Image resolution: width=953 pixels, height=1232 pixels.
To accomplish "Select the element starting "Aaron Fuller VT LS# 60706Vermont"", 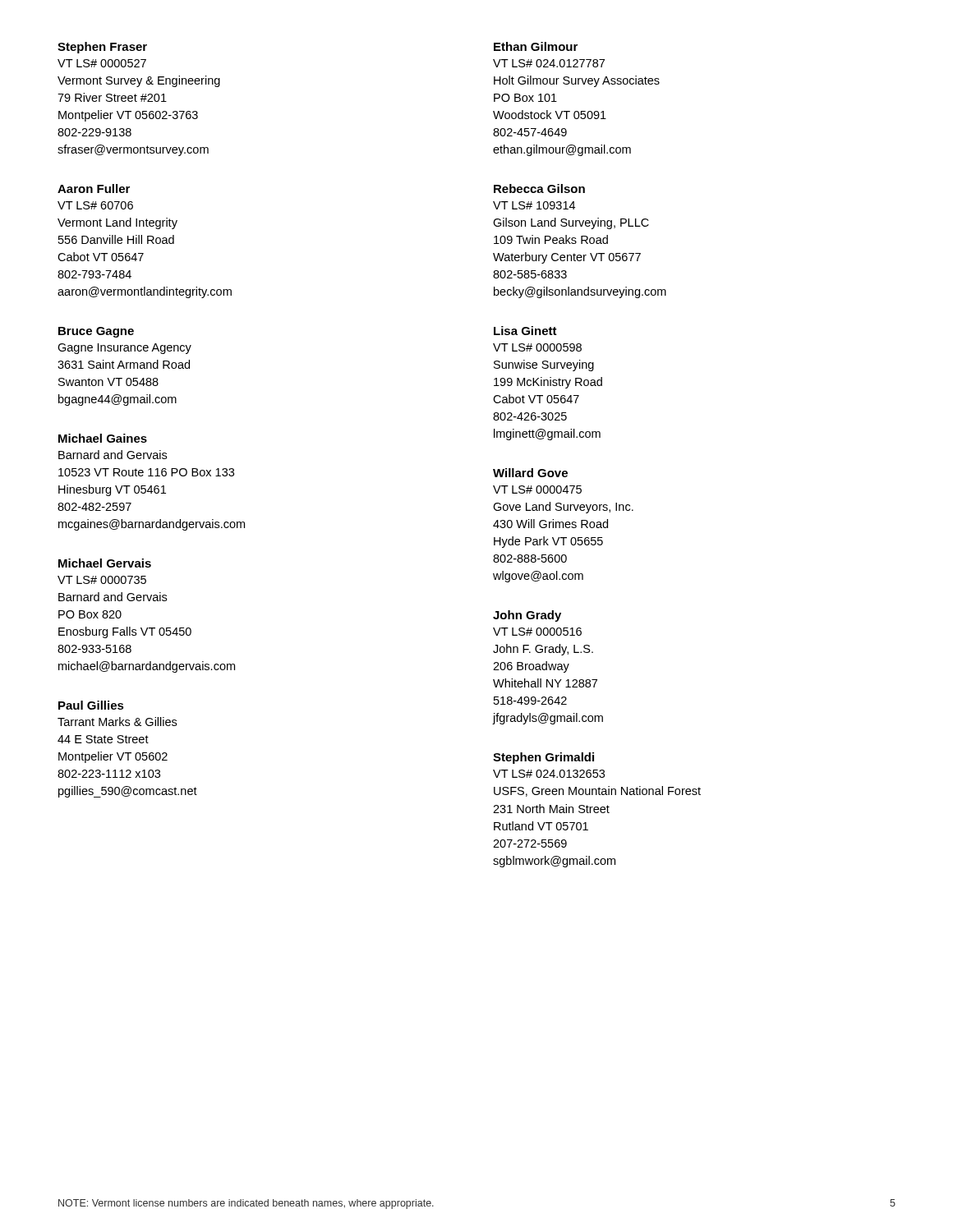I will tap(94, 188).
